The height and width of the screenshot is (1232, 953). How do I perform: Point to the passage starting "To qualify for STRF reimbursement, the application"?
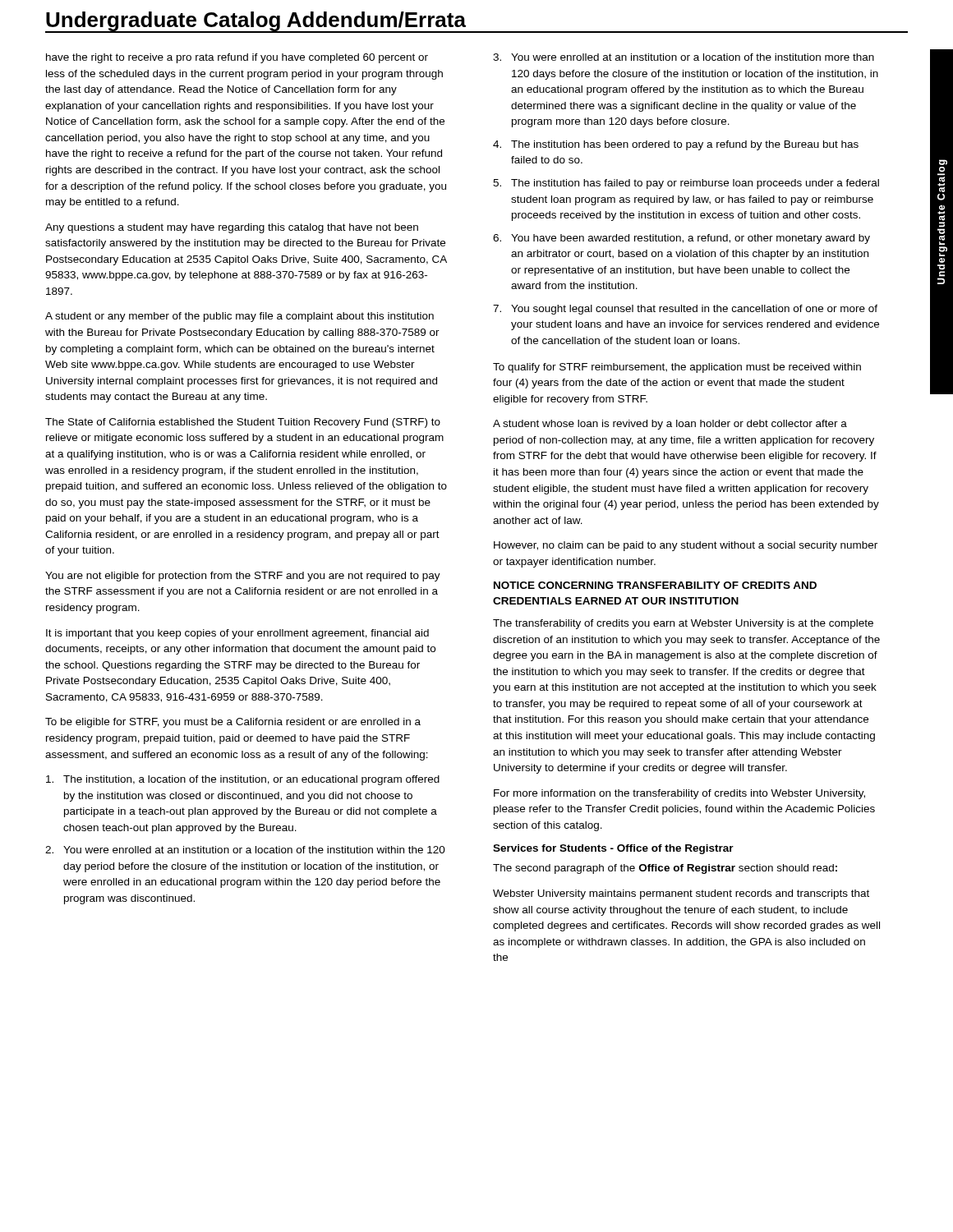click(677, 382)
